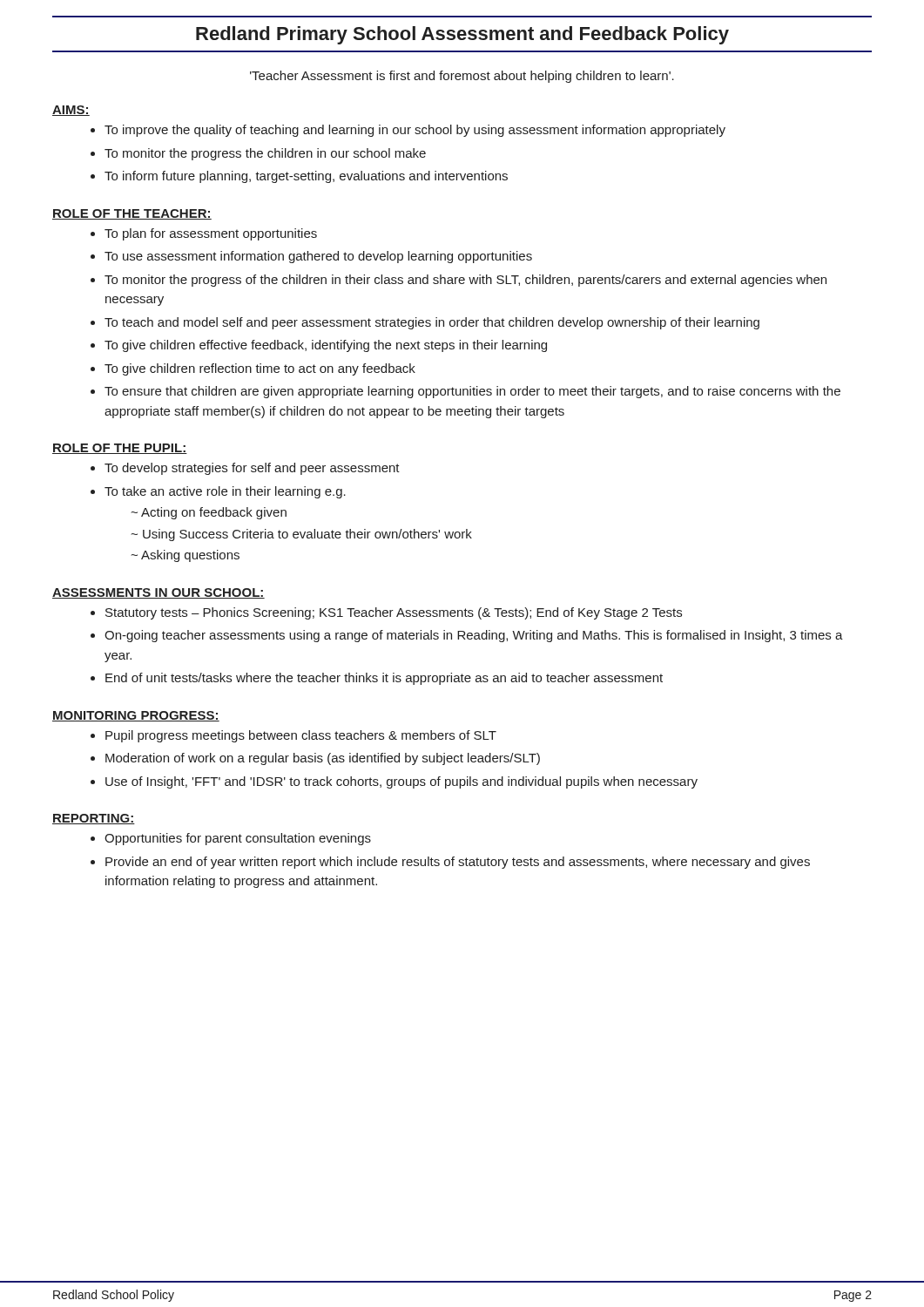Click on the list item containing "To ensure that children"
The height and width of the screenshot is (1307, 924).
click(473, 401)
